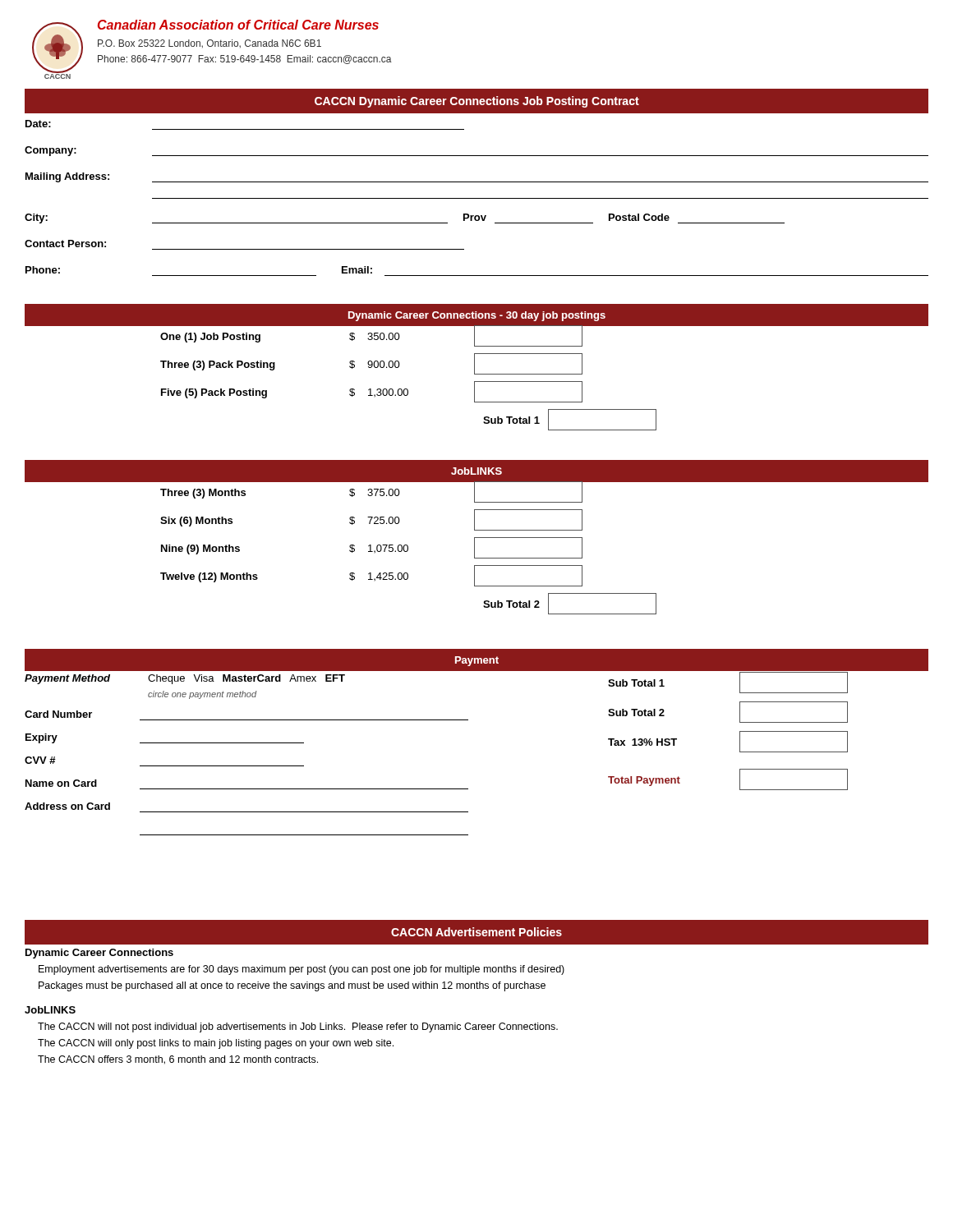
Task: Click the title that begins "Canadian Association of Critical Care"
Action: pos(238,25)
